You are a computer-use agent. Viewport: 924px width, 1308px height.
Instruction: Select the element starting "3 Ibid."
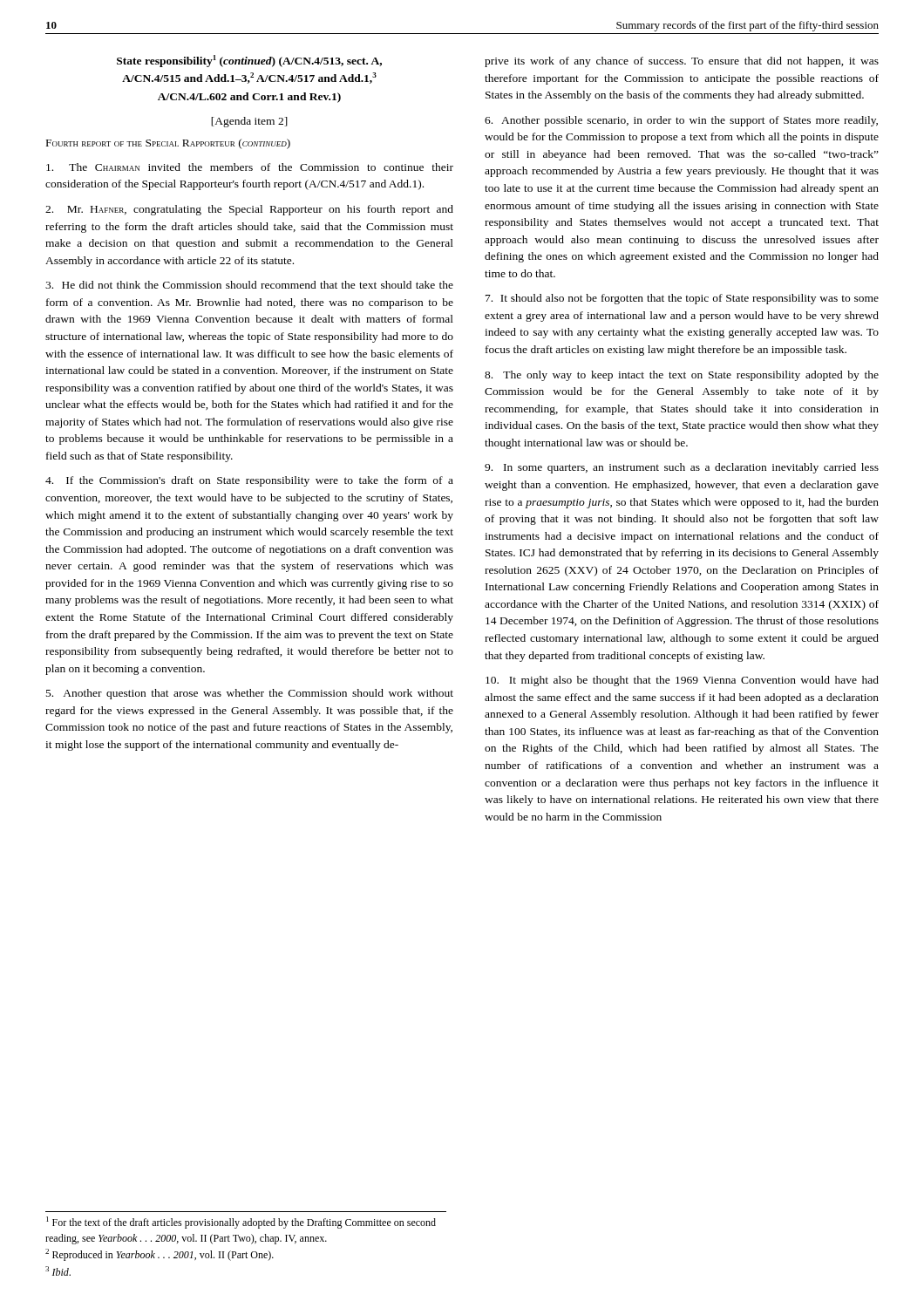tap(58, 1272)
